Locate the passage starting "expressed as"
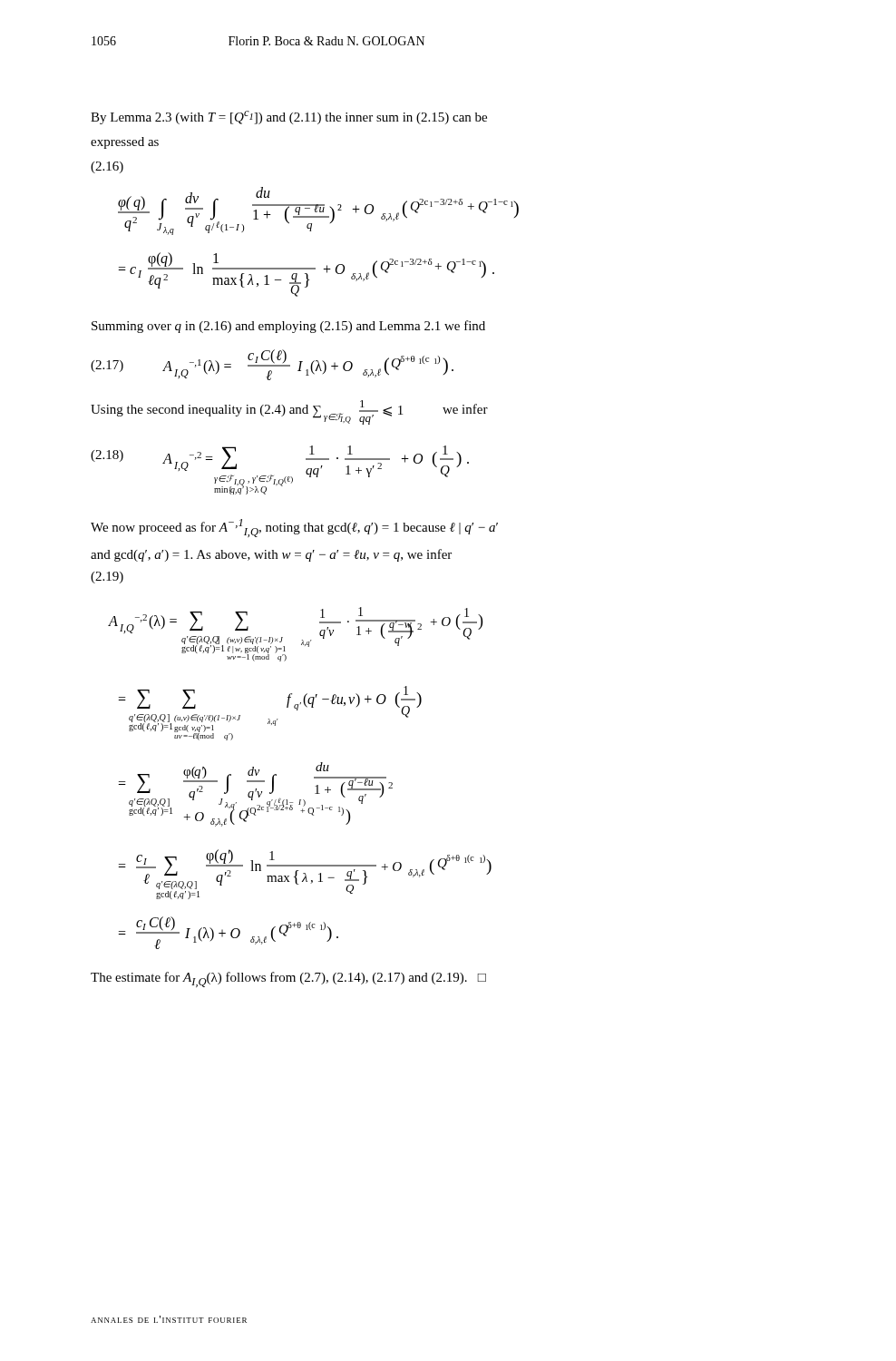Image resolution: width=896 pixels, height=1361 pixels. pos(125,142)
